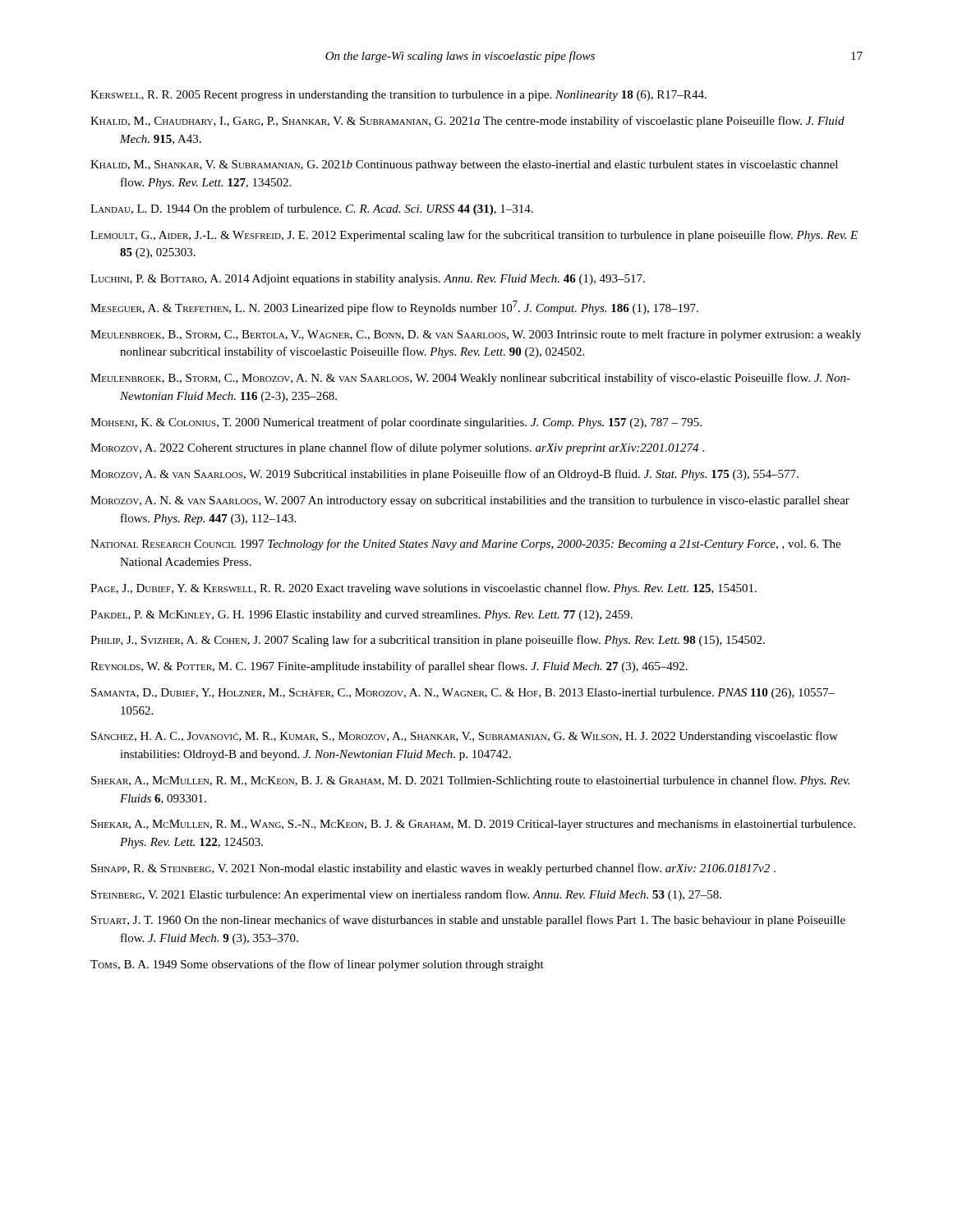Select the passage starting "Reynolds, W. &"
Viewport: 953px width, 1232px height.
coord(389,666)
